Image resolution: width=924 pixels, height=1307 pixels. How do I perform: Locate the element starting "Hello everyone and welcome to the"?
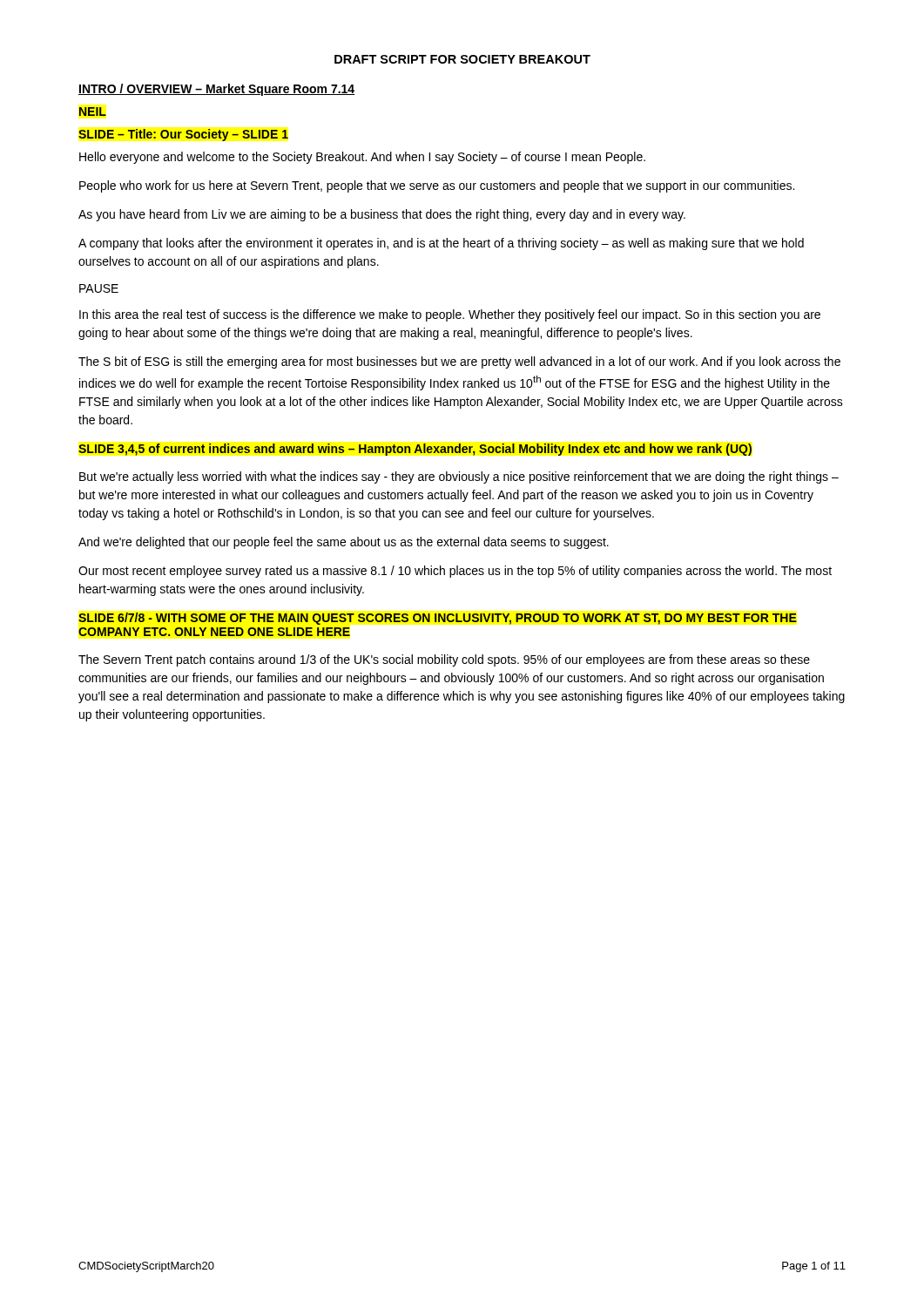tap(362, 157)
